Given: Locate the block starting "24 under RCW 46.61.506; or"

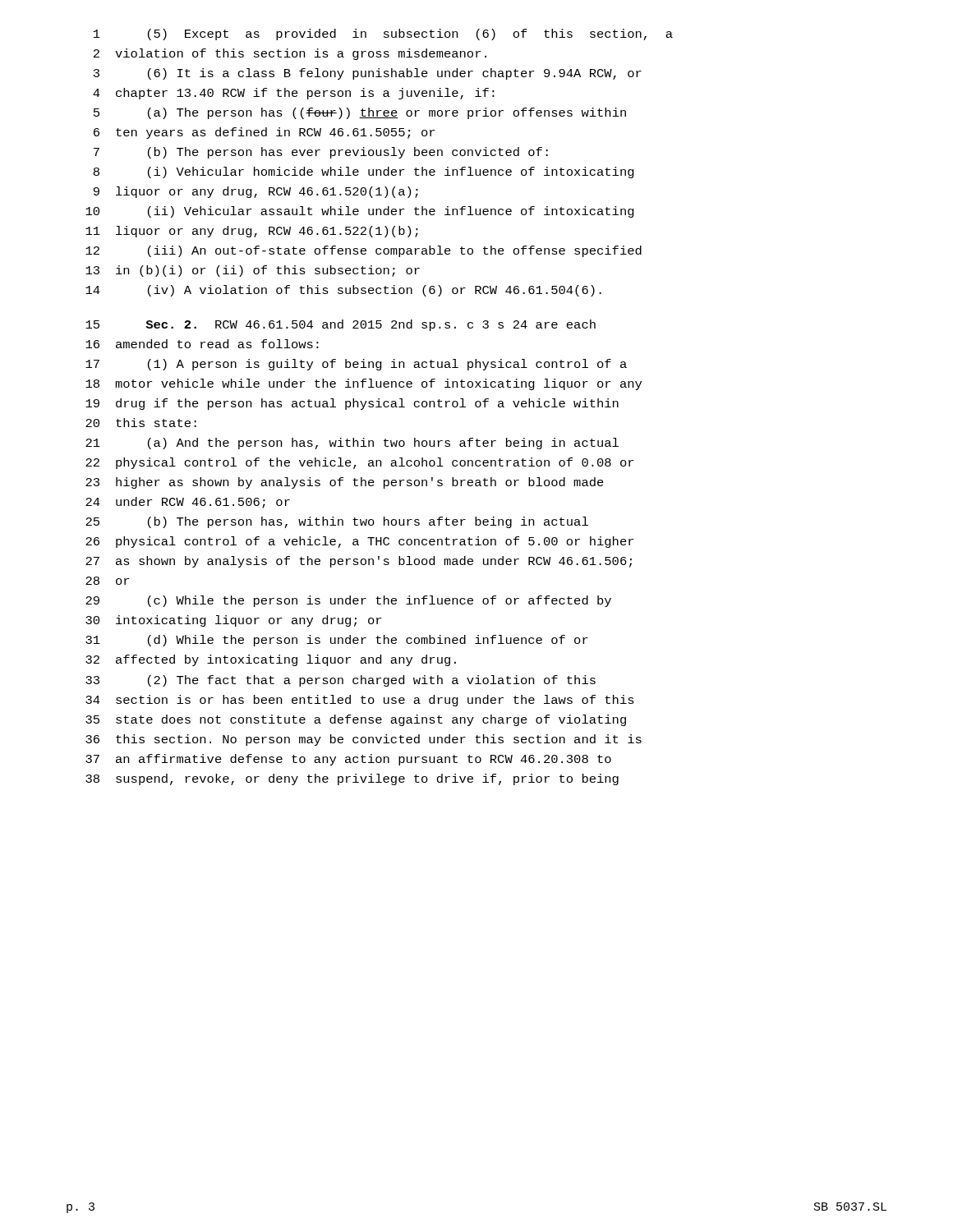Looking at the screenshot, I should 188,503.
